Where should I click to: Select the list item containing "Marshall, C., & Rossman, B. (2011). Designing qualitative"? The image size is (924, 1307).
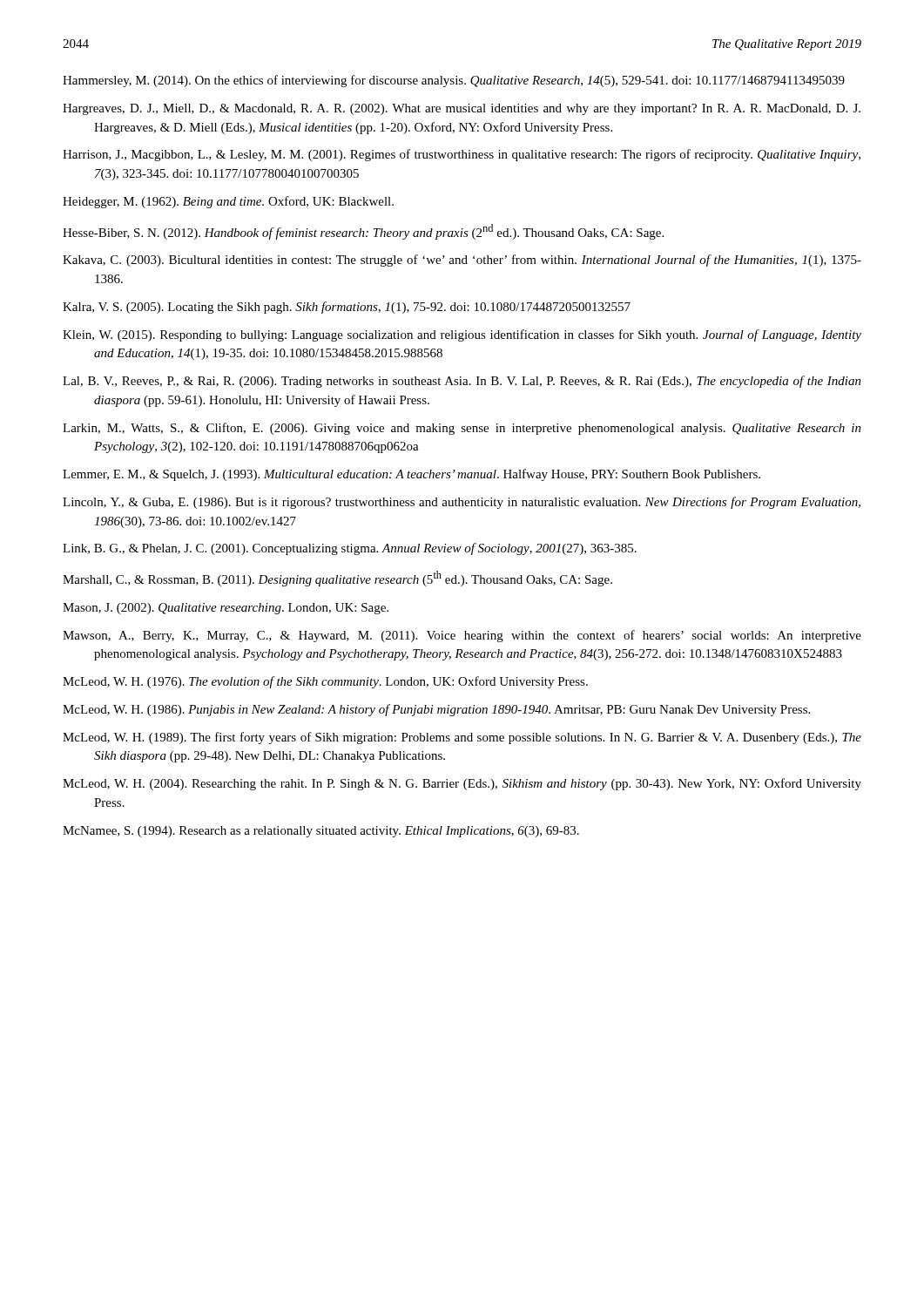pyautogui.click(x=338, y=578)
